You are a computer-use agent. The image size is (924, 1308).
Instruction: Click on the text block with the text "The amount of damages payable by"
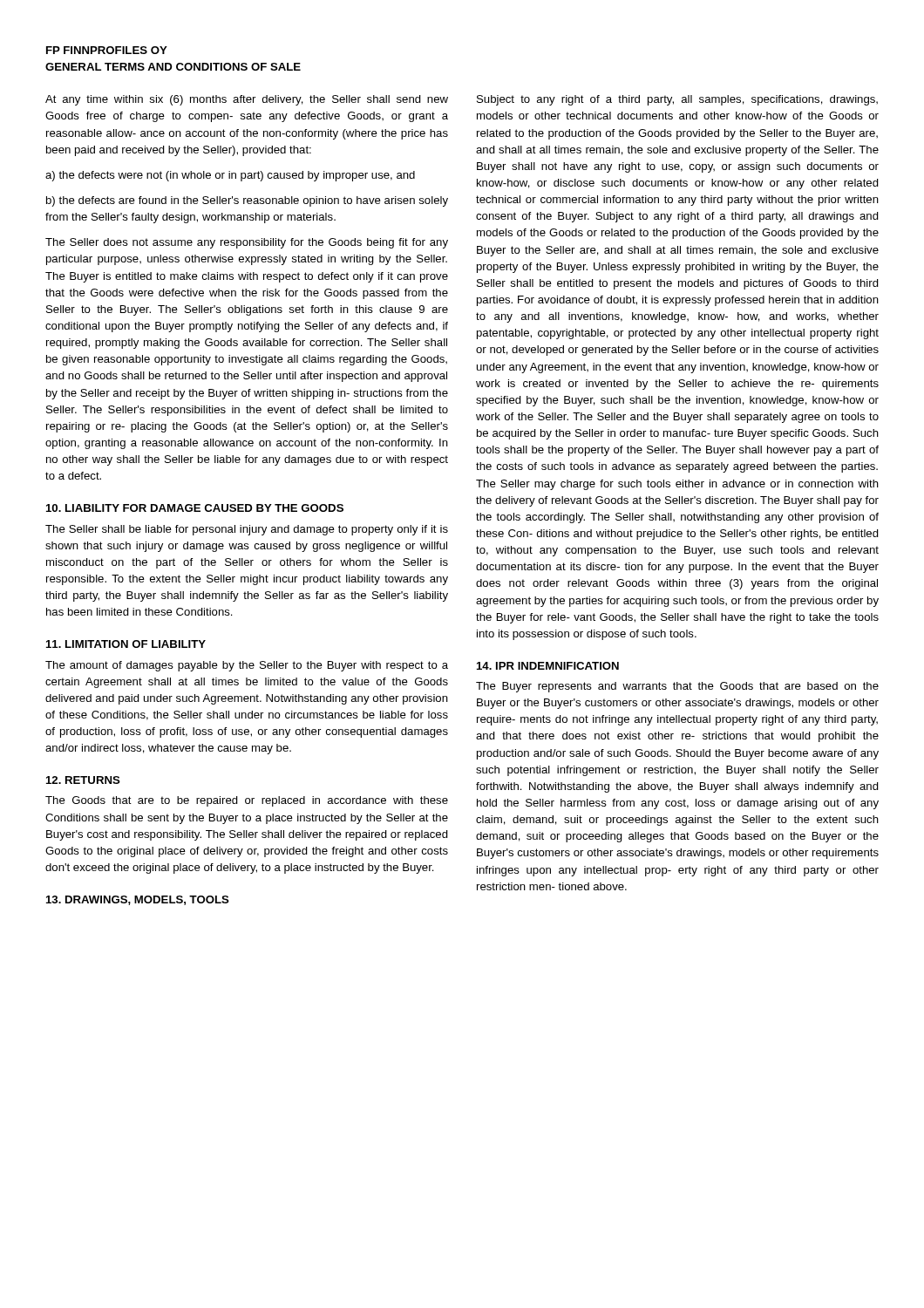tap(247, 706)
